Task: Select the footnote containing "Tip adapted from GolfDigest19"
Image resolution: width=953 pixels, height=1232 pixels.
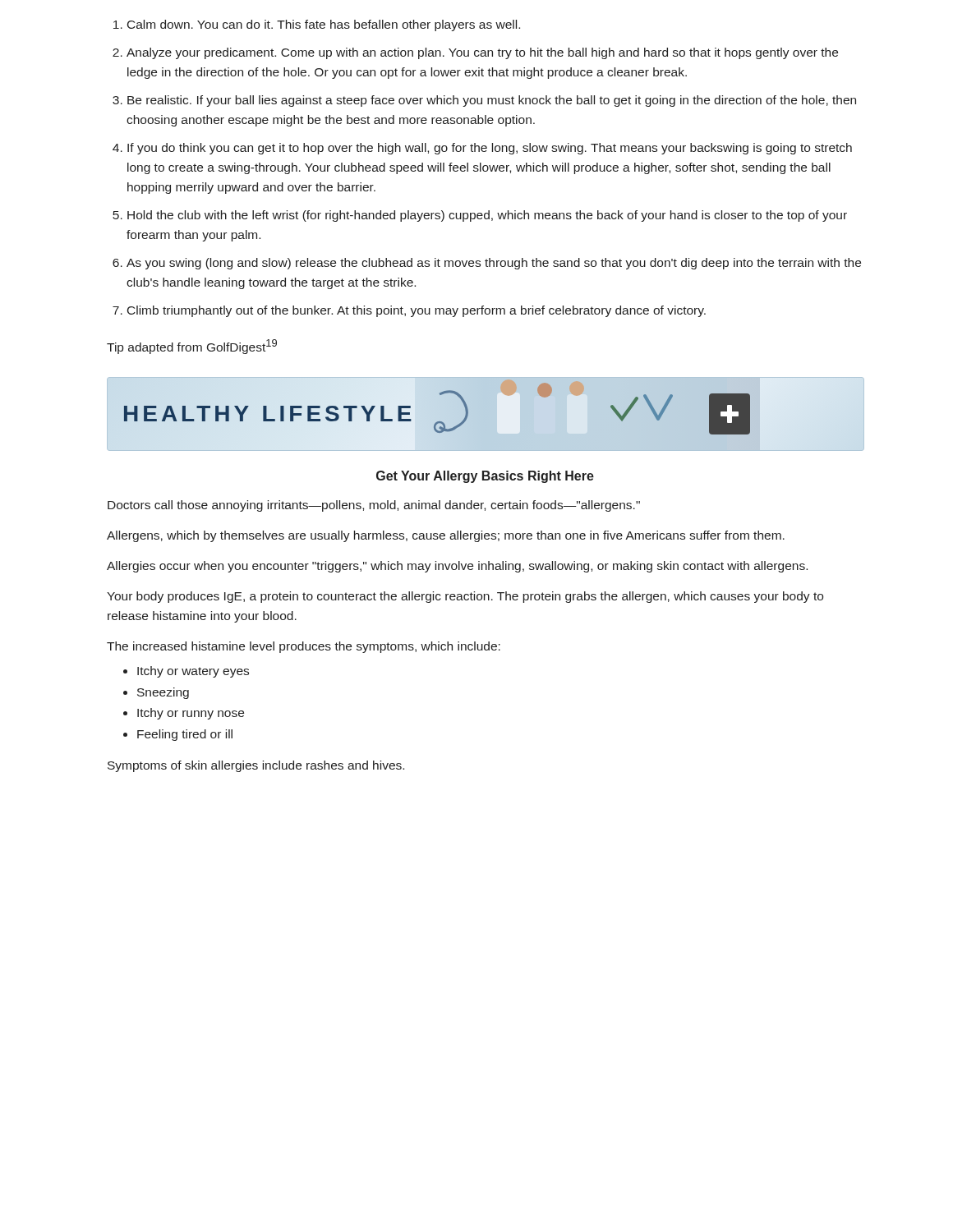Action: click(192, 346)
